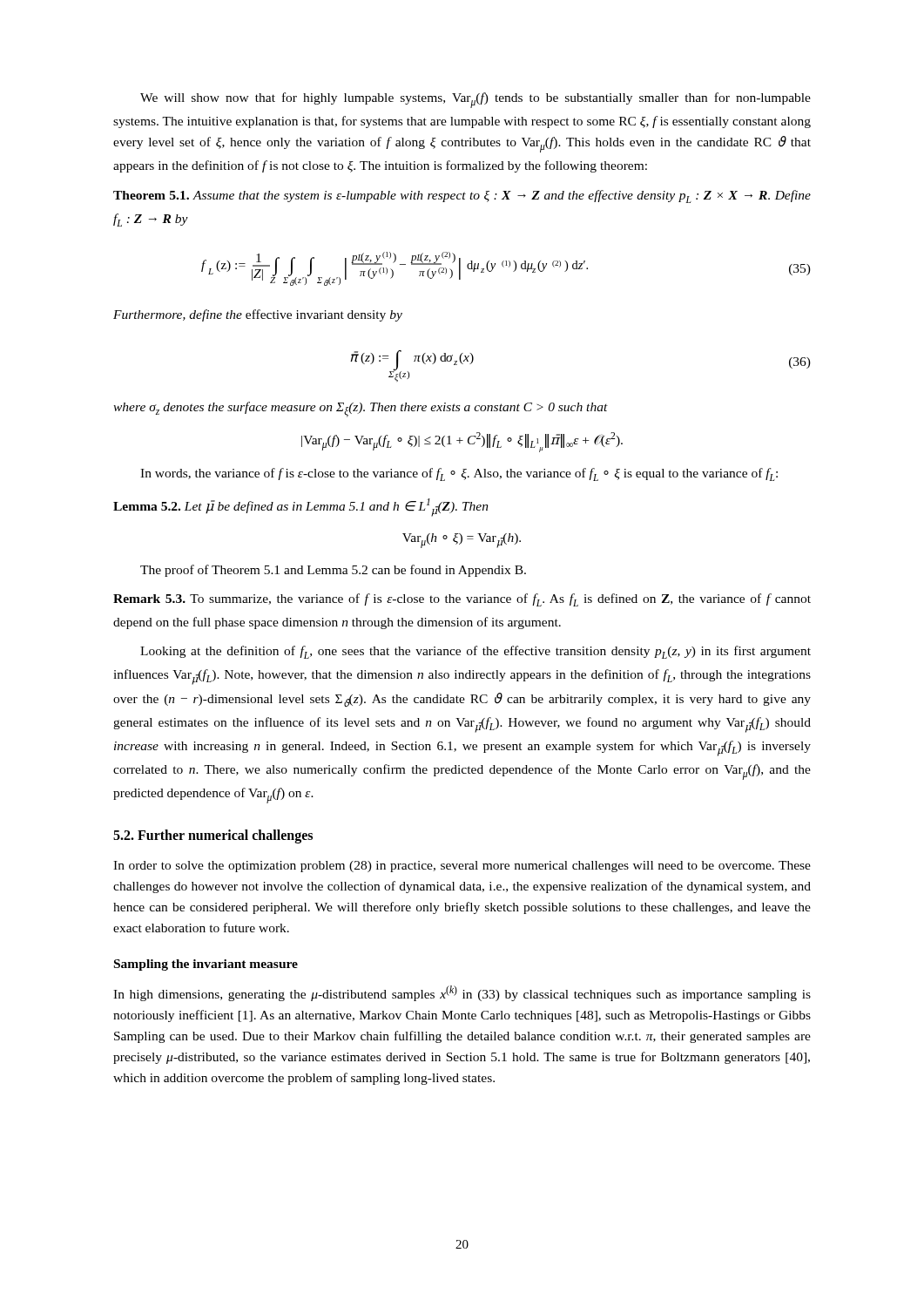Navigate to the text starting "In order to solve the"

tap(462, 897)
